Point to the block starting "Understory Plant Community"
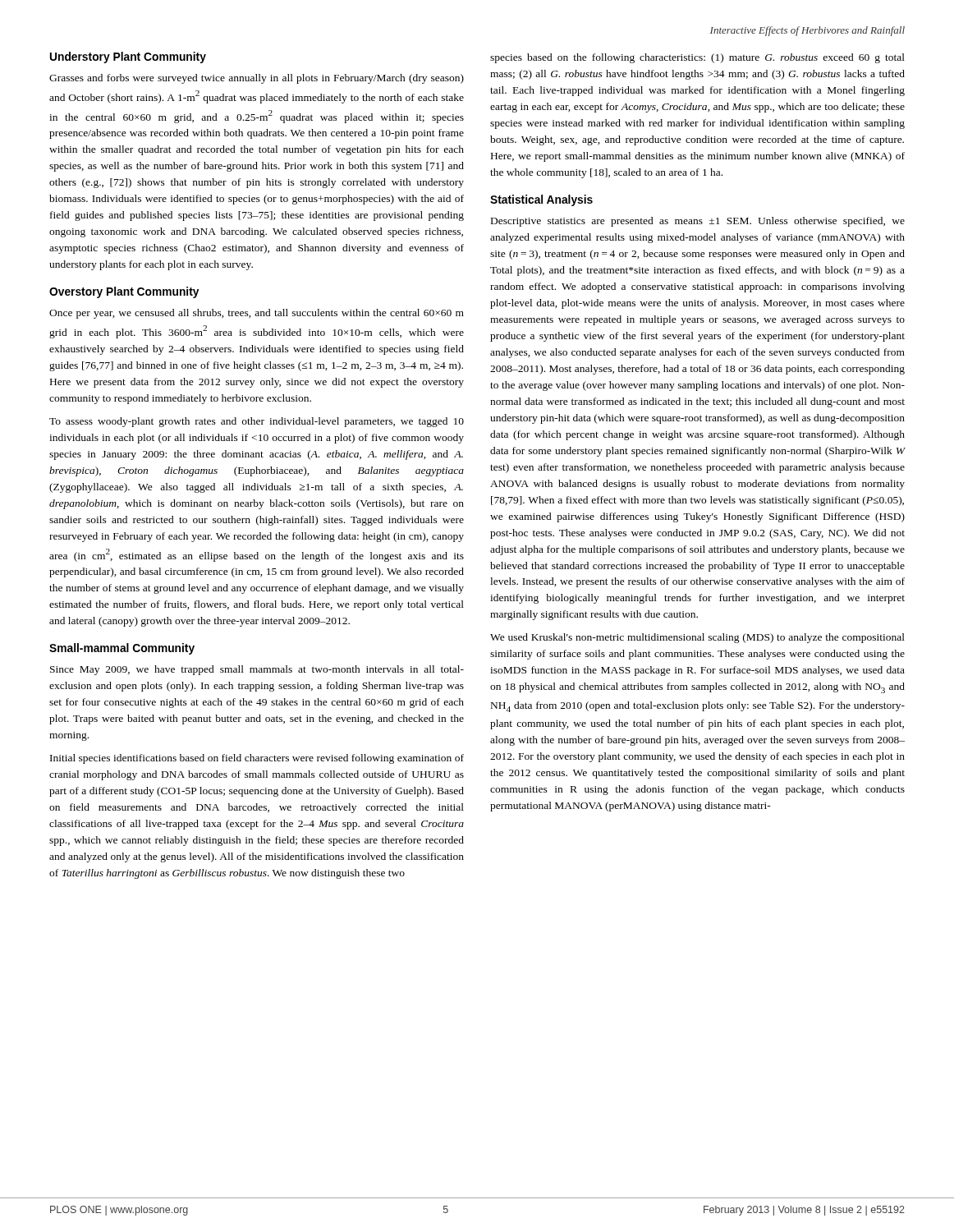954x1232 pixels. click(x=128, y=57)
